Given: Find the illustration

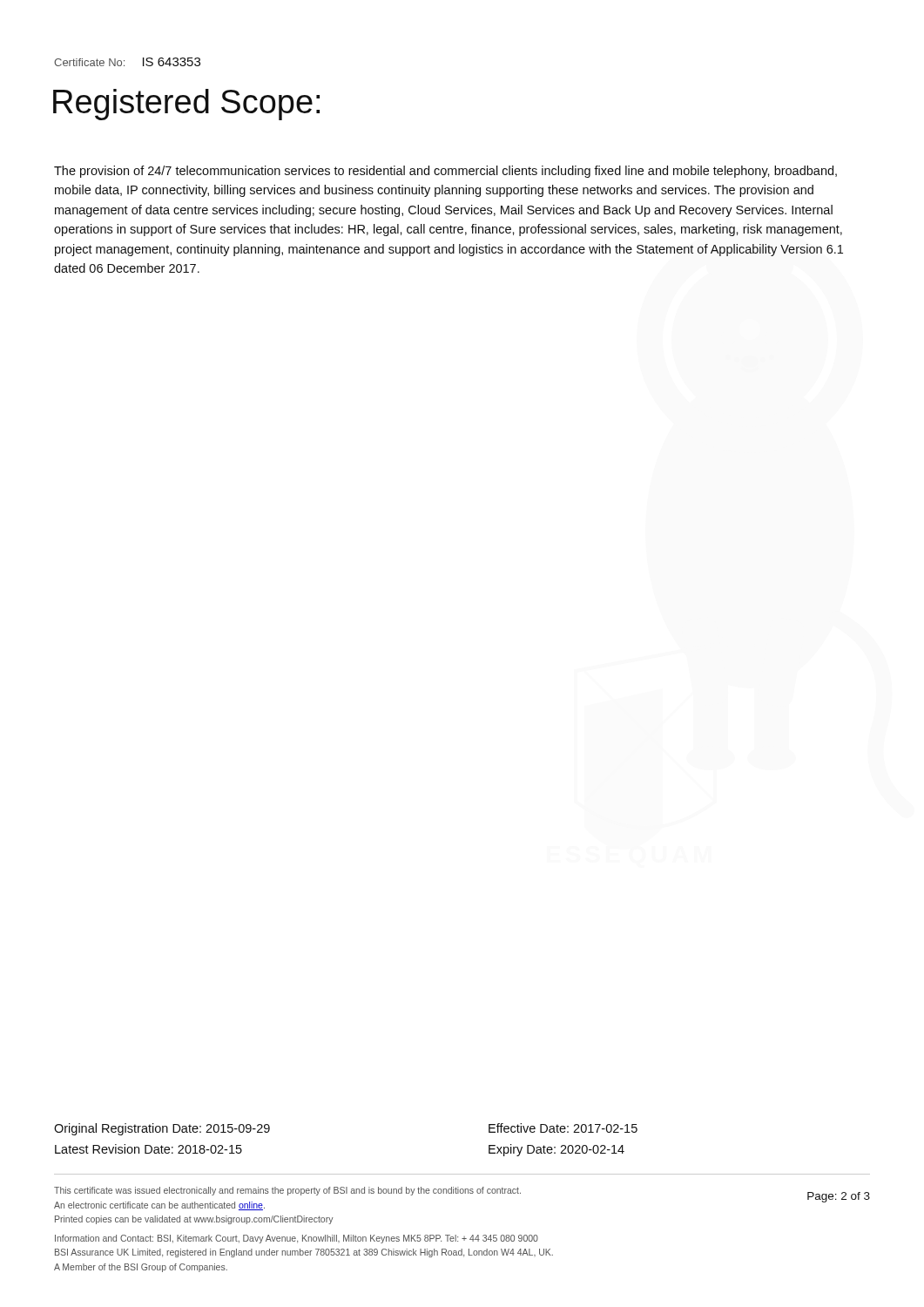Looking at the screenshot, I should (698, 505).
